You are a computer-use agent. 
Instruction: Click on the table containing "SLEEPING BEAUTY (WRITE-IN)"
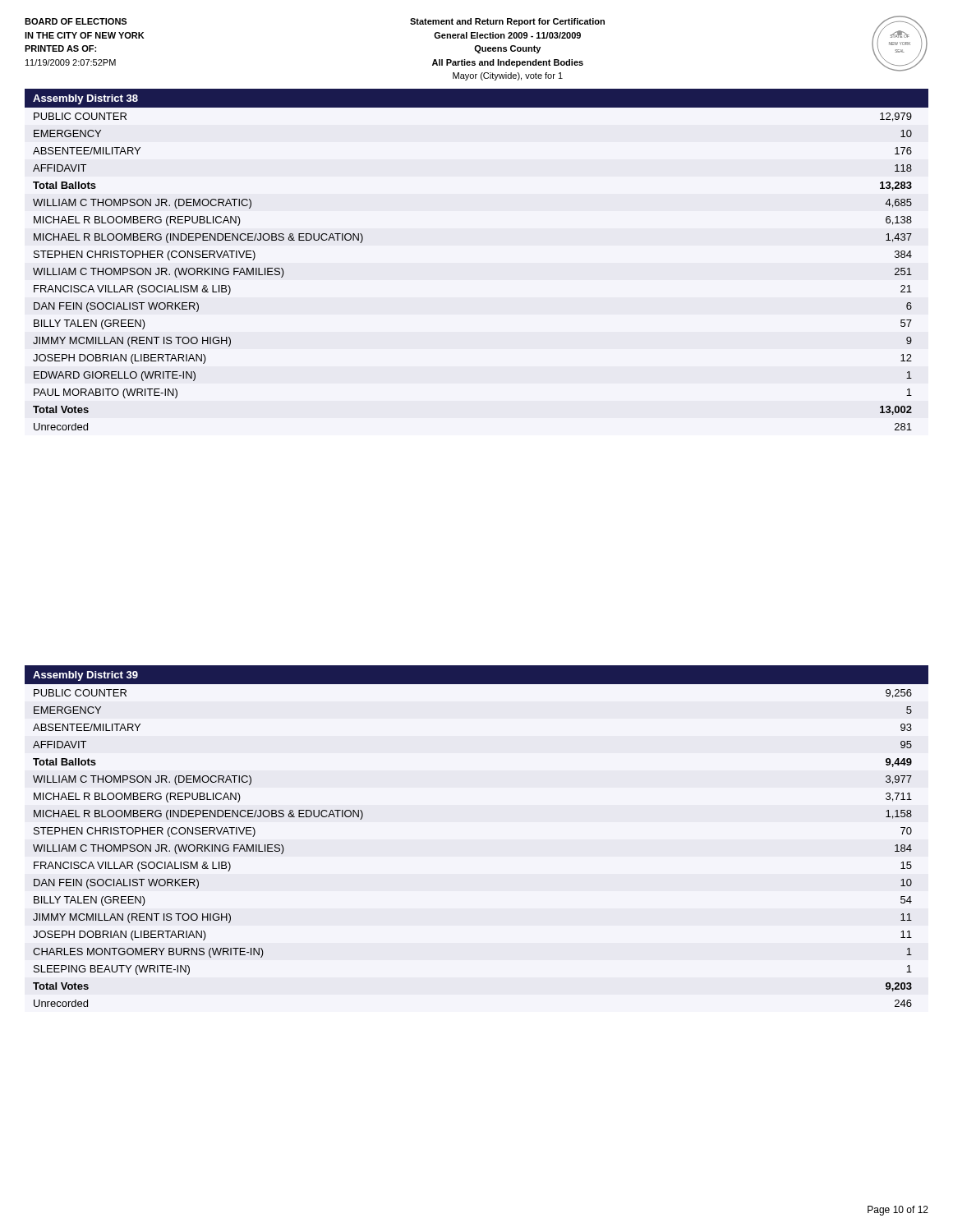476,848
